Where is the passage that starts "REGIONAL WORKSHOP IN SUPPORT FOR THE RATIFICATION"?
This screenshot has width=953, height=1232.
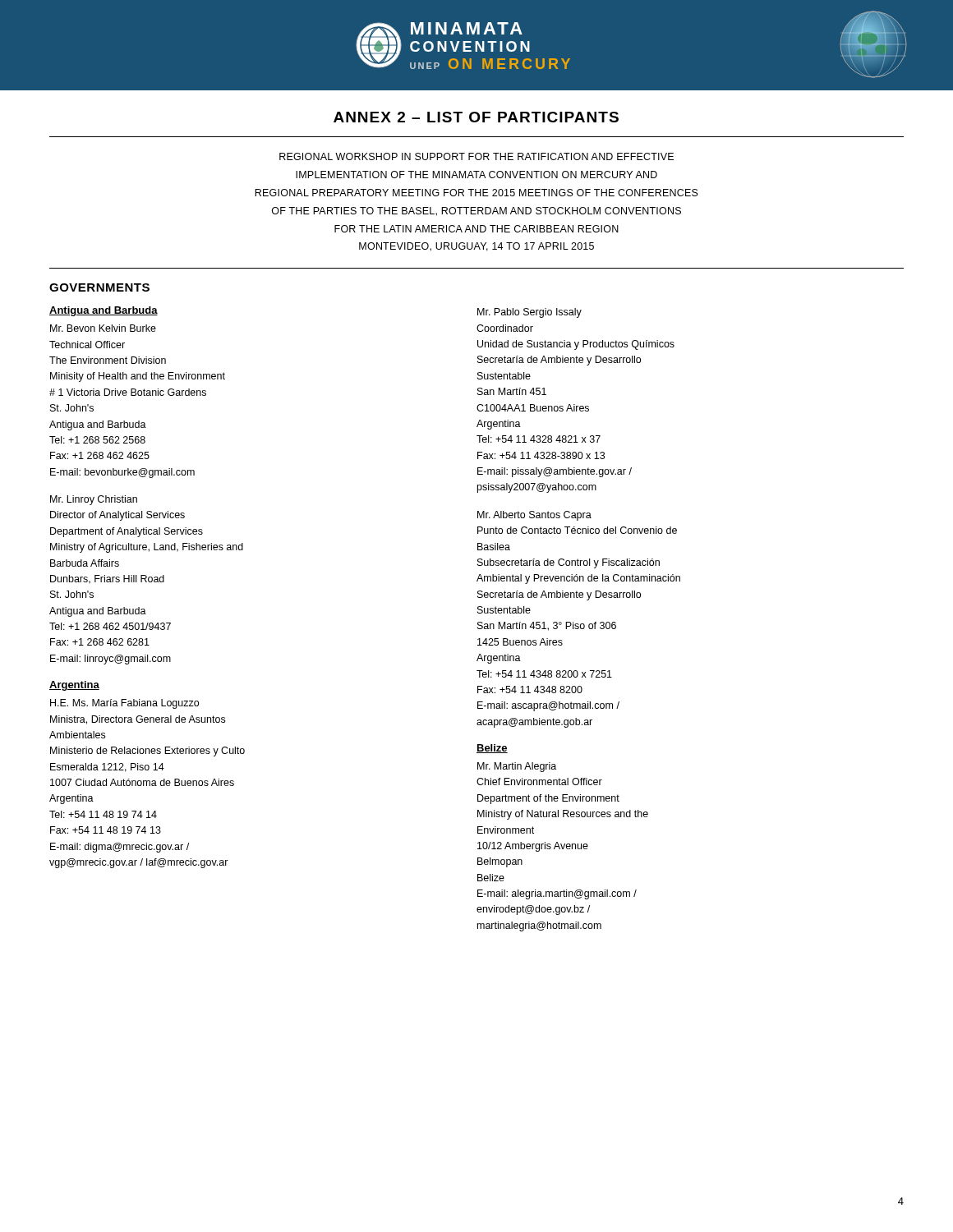476,202
